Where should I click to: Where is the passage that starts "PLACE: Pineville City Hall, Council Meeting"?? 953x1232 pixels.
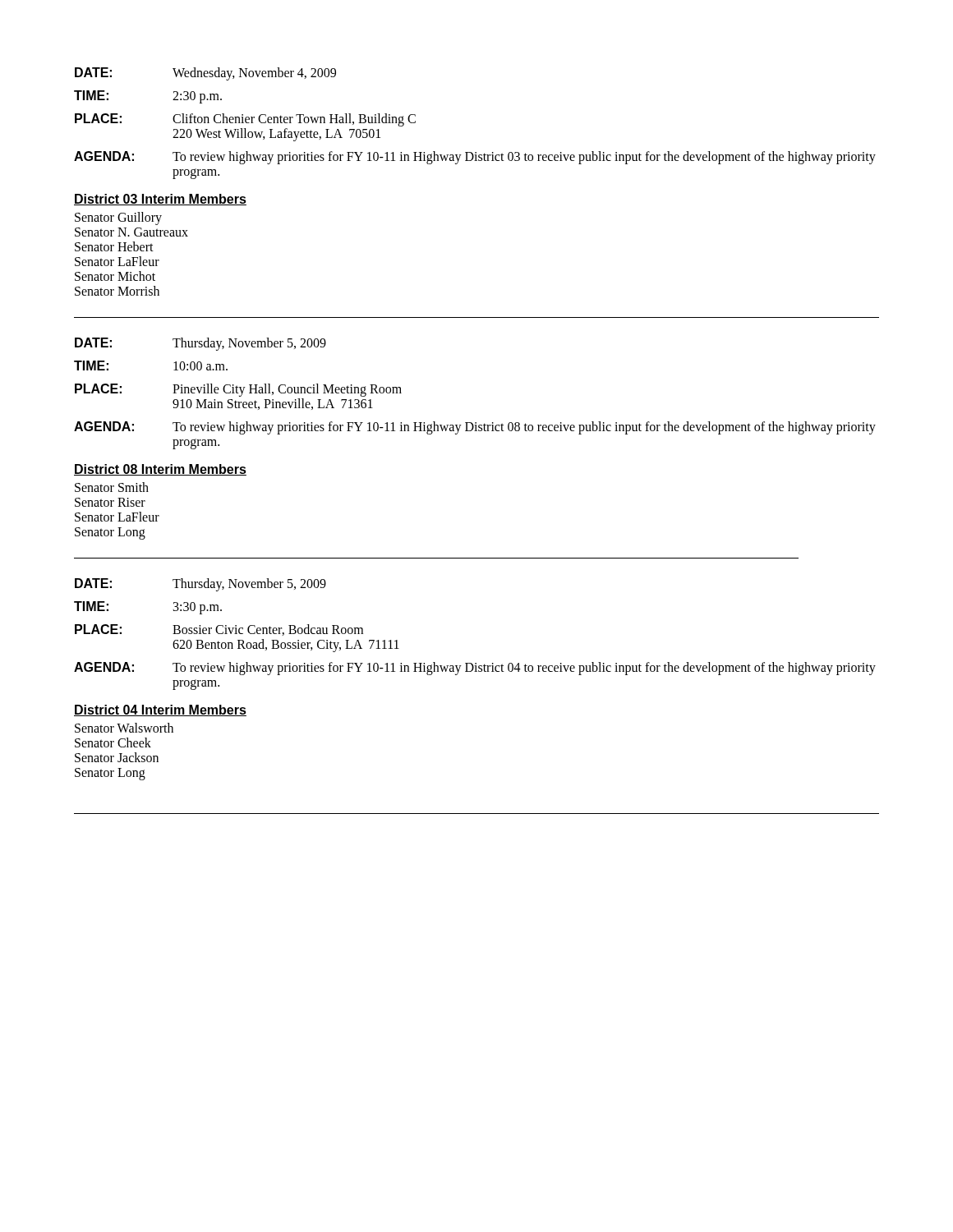tap(238, 390)
